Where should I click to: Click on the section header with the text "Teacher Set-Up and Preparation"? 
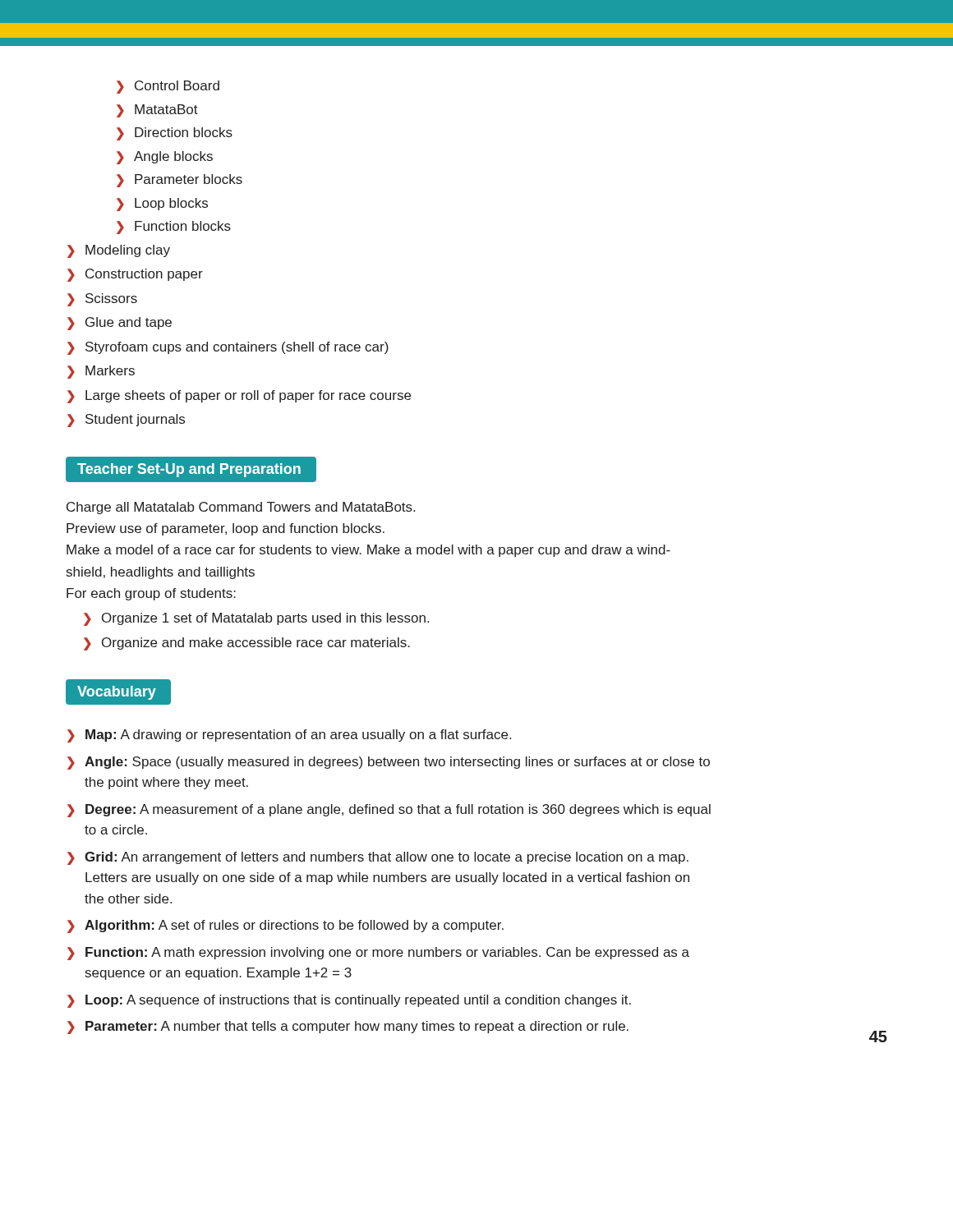pos(191,469)
